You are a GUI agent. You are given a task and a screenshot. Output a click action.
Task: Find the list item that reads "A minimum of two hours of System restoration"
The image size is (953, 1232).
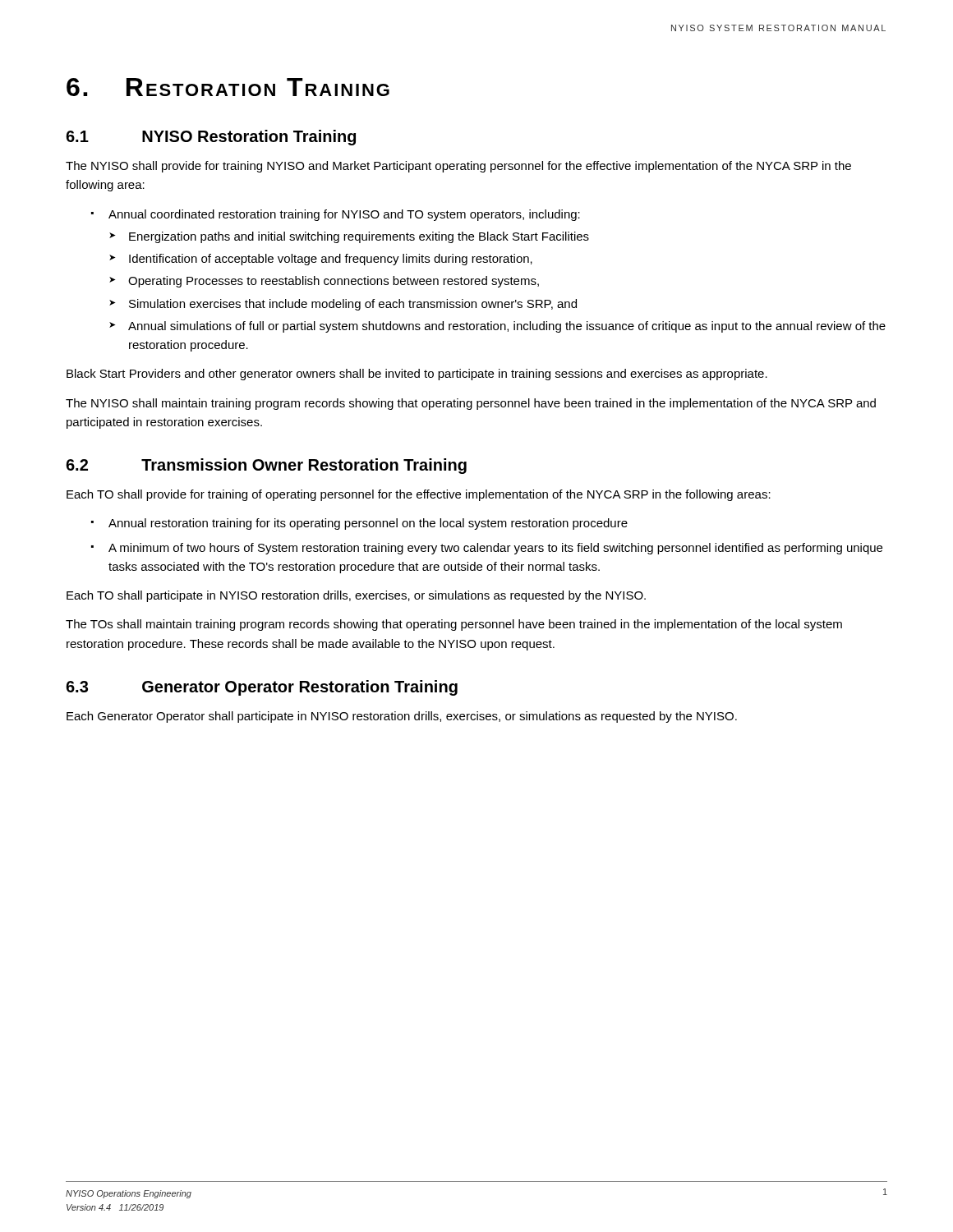coord(496,557)
